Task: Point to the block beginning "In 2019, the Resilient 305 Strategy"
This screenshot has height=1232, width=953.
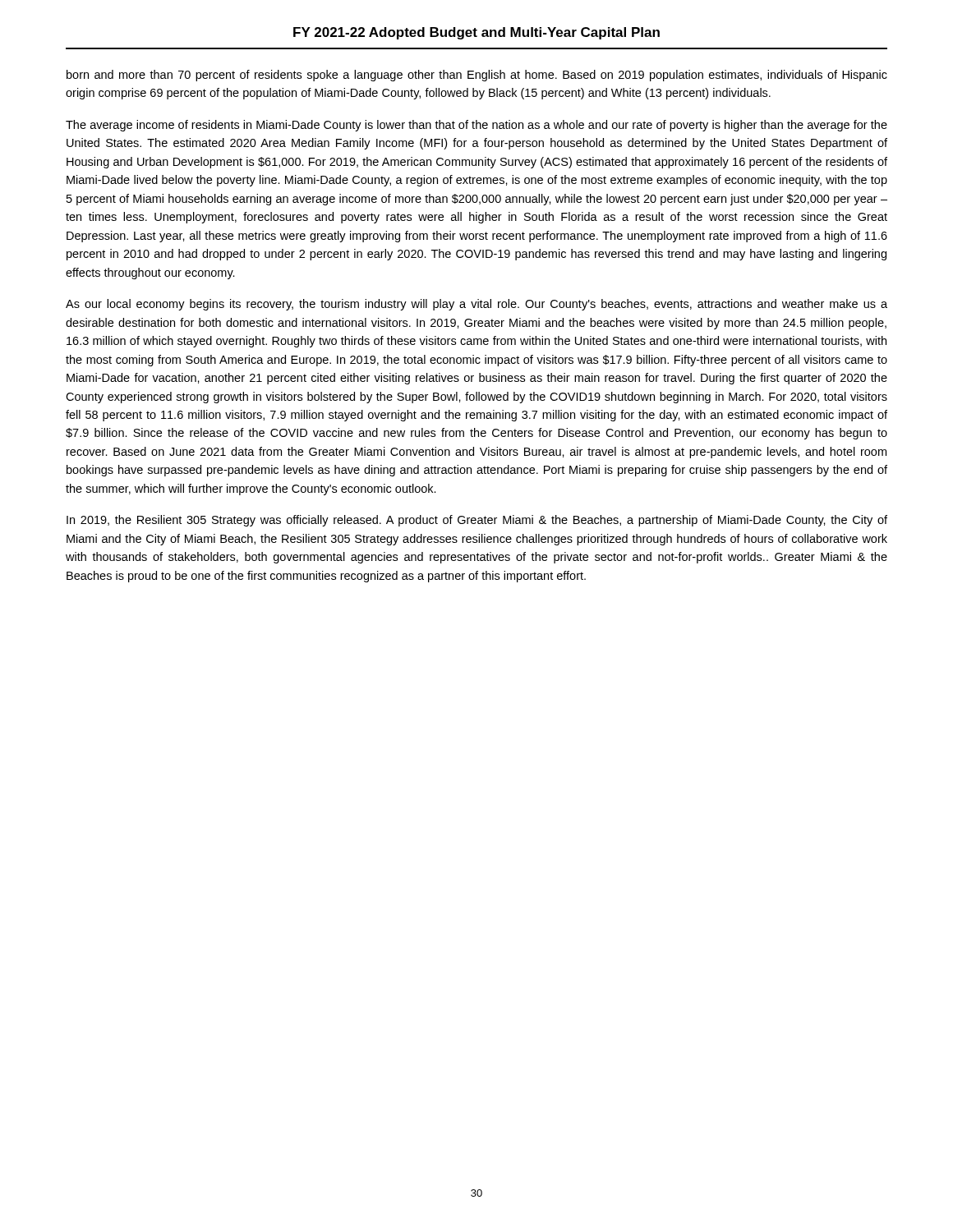Action: 476,548
